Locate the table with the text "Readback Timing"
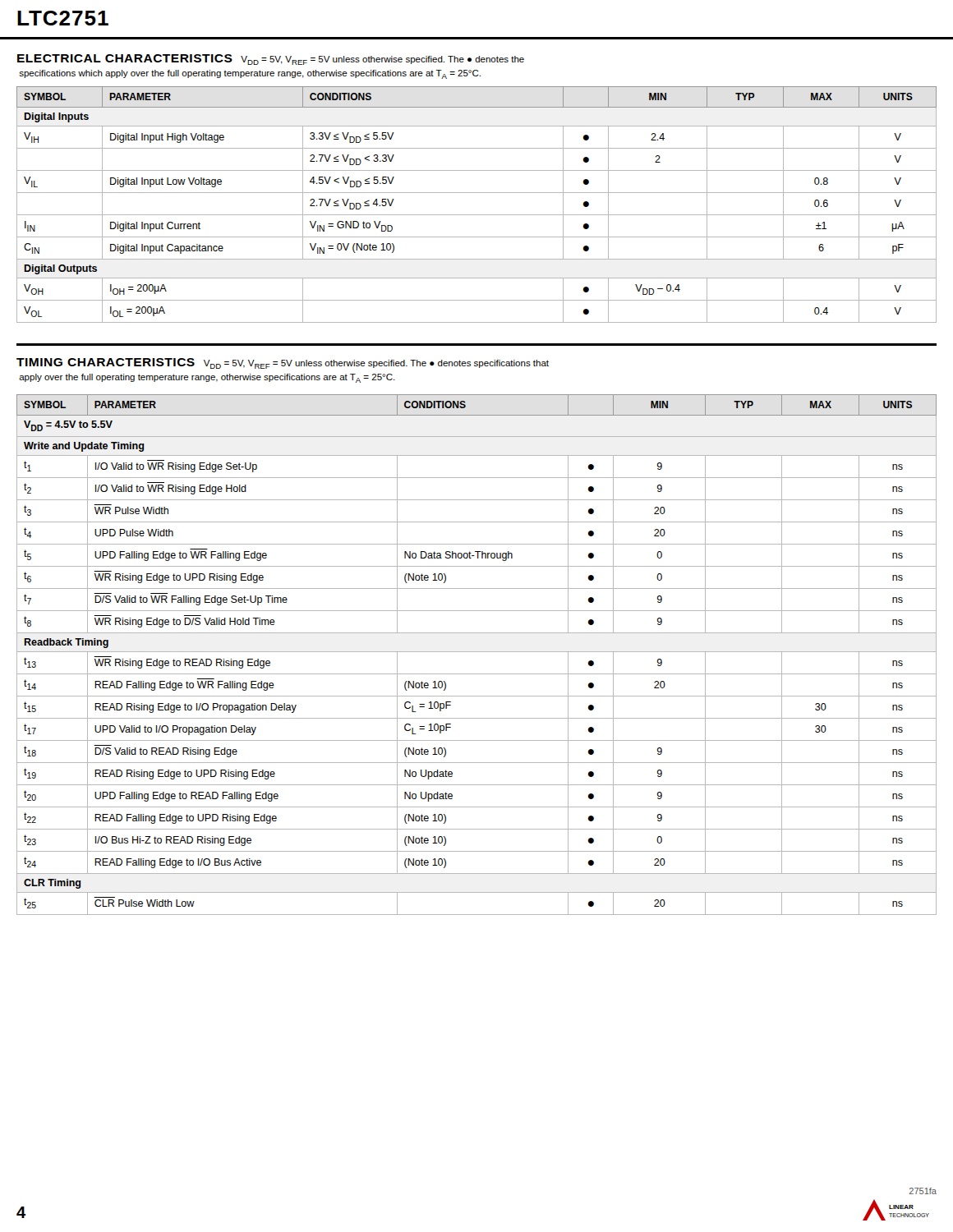Screen dimensions: 1232x953 pyautogui.click(x=476, y=654)
